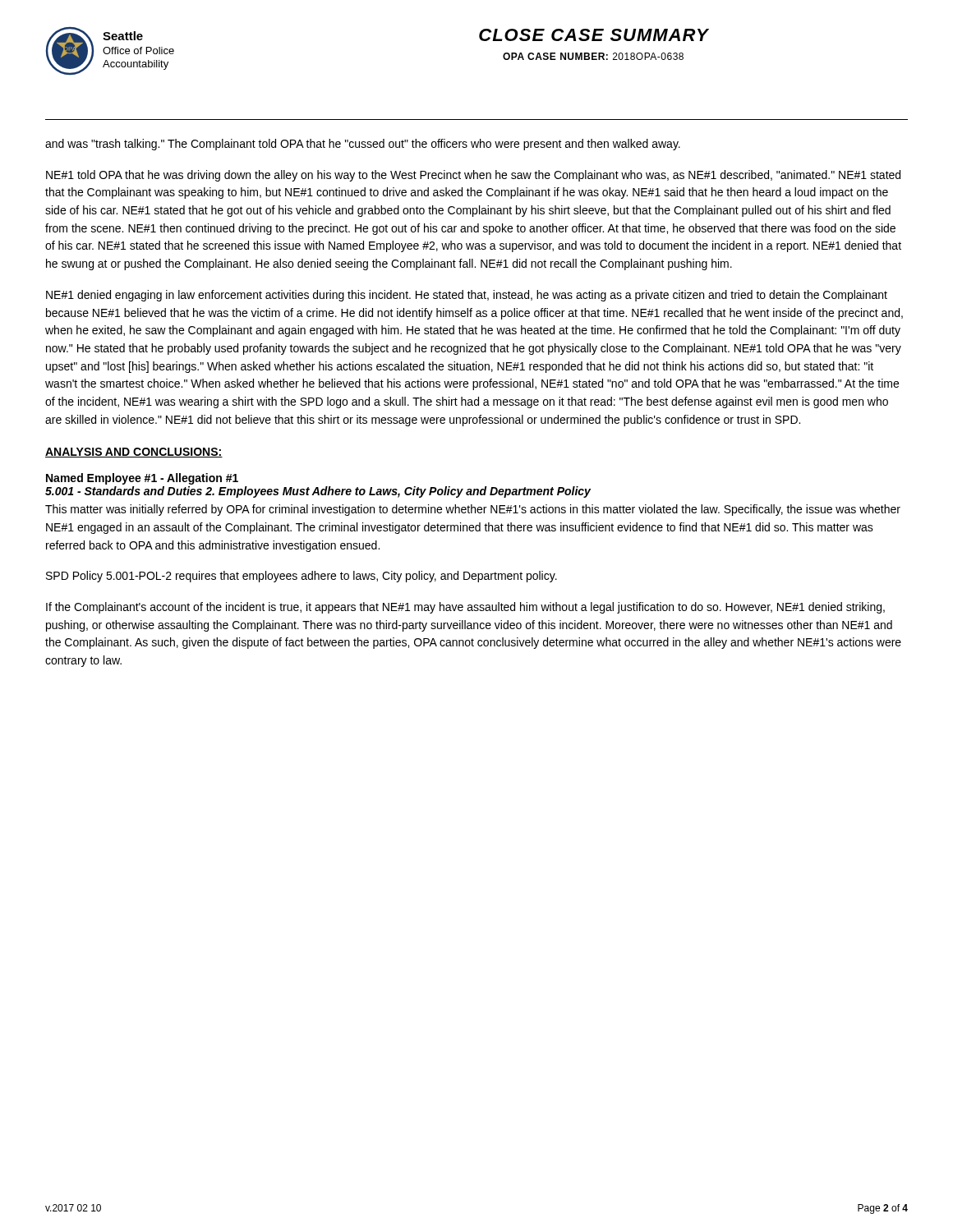953x1232 pixels.
Task: Locate the text "OPA Case Number: 2018OPA-0638"
Action: point(594,57)
